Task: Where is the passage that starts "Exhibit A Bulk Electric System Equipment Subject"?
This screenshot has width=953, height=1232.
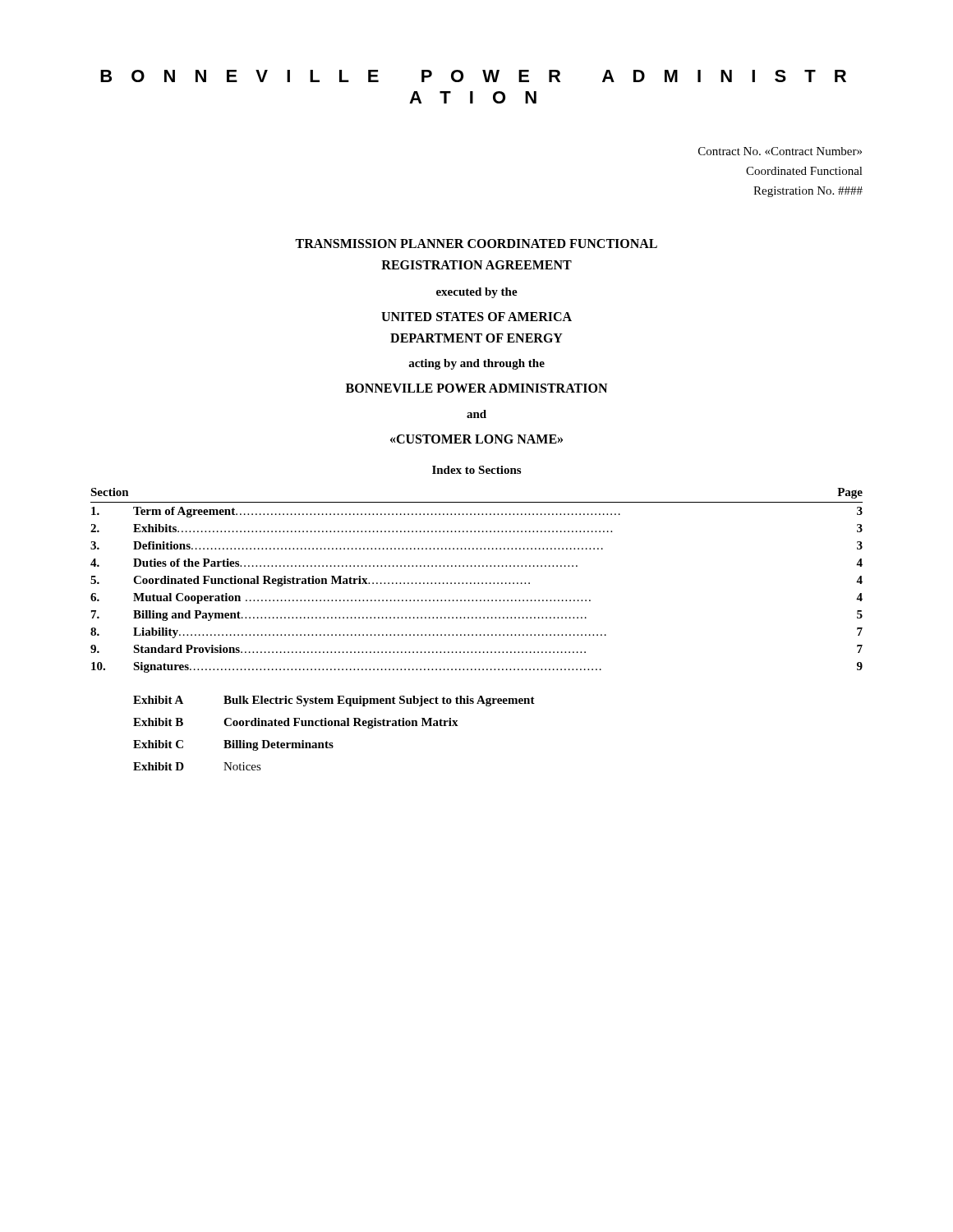Action: (x=312, y=700)
